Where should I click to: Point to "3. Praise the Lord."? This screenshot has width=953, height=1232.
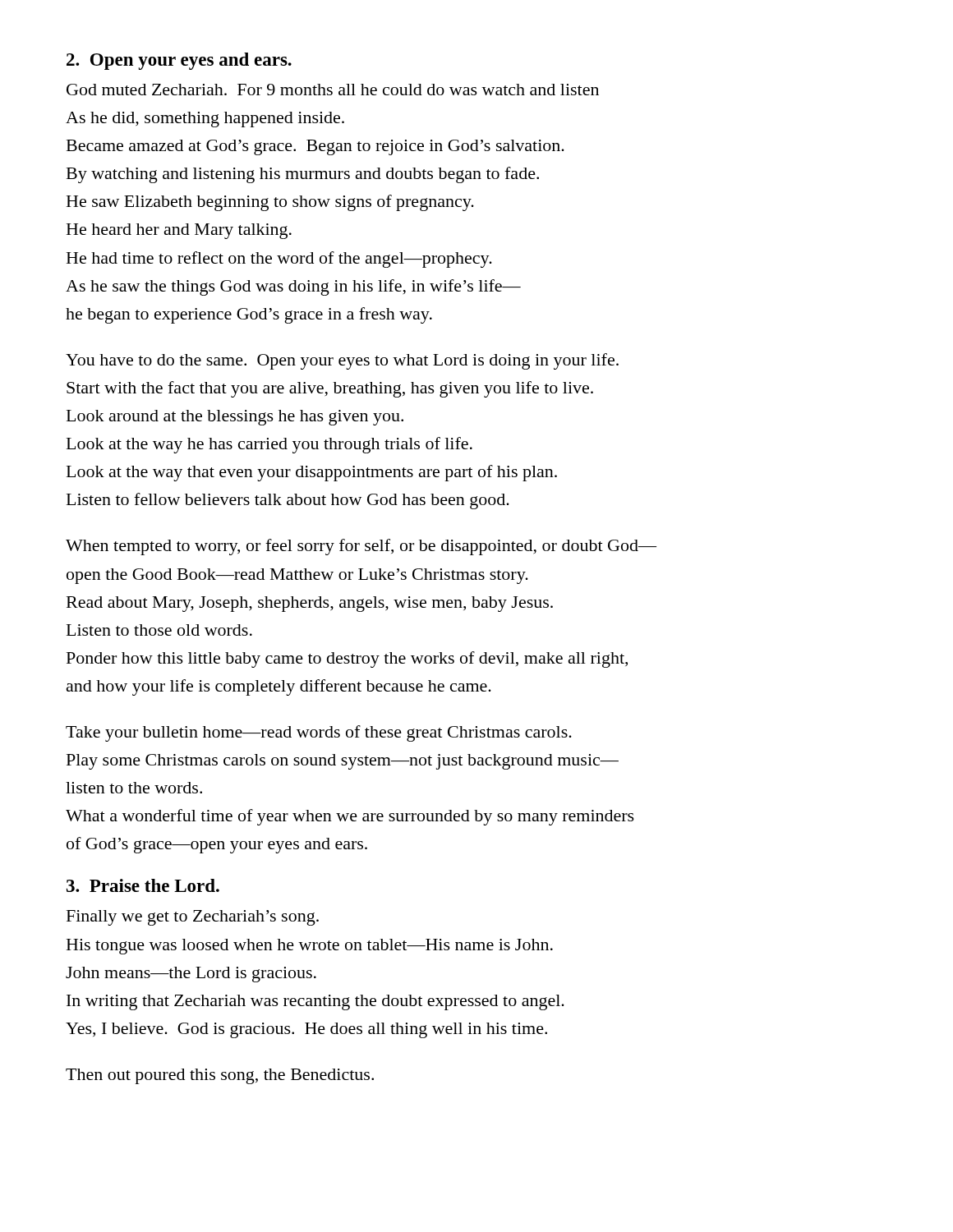(143, 886)
